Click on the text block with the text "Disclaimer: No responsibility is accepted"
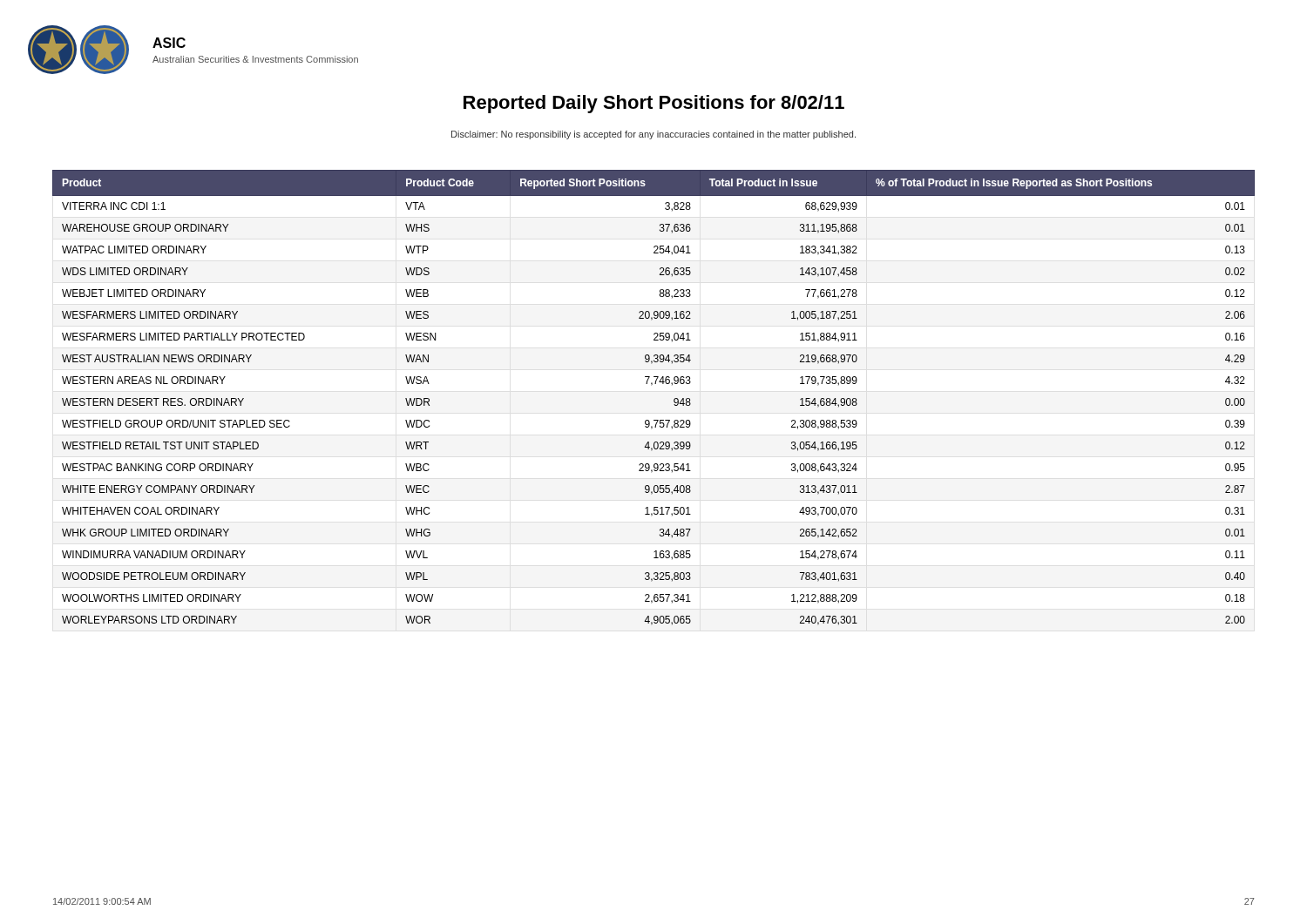The height and width of the screenshot is (924, 1307). pyautogui.click(x=654, y=134)
